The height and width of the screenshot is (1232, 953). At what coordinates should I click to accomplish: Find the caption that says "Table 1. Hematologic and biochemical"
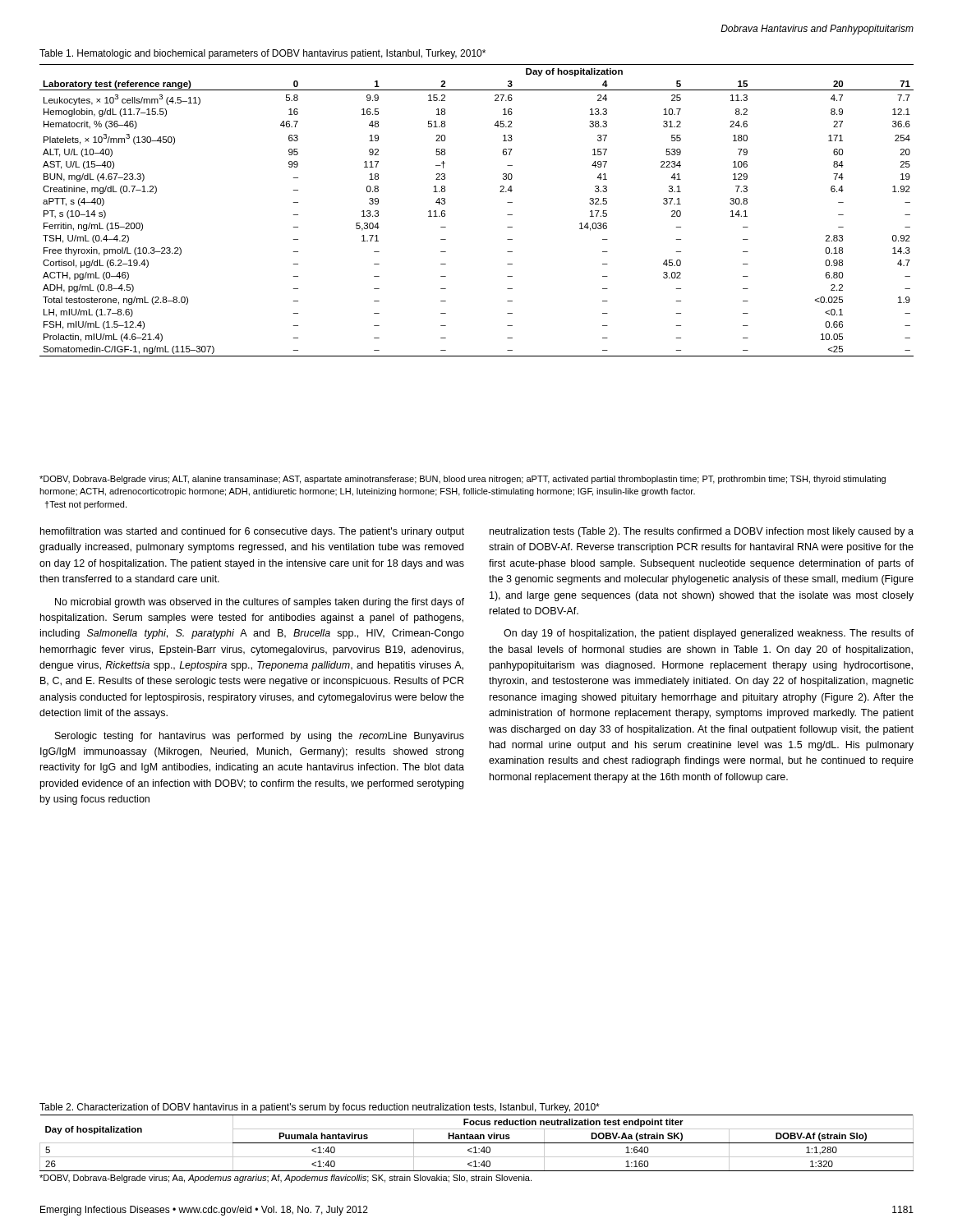coord(263,53)
